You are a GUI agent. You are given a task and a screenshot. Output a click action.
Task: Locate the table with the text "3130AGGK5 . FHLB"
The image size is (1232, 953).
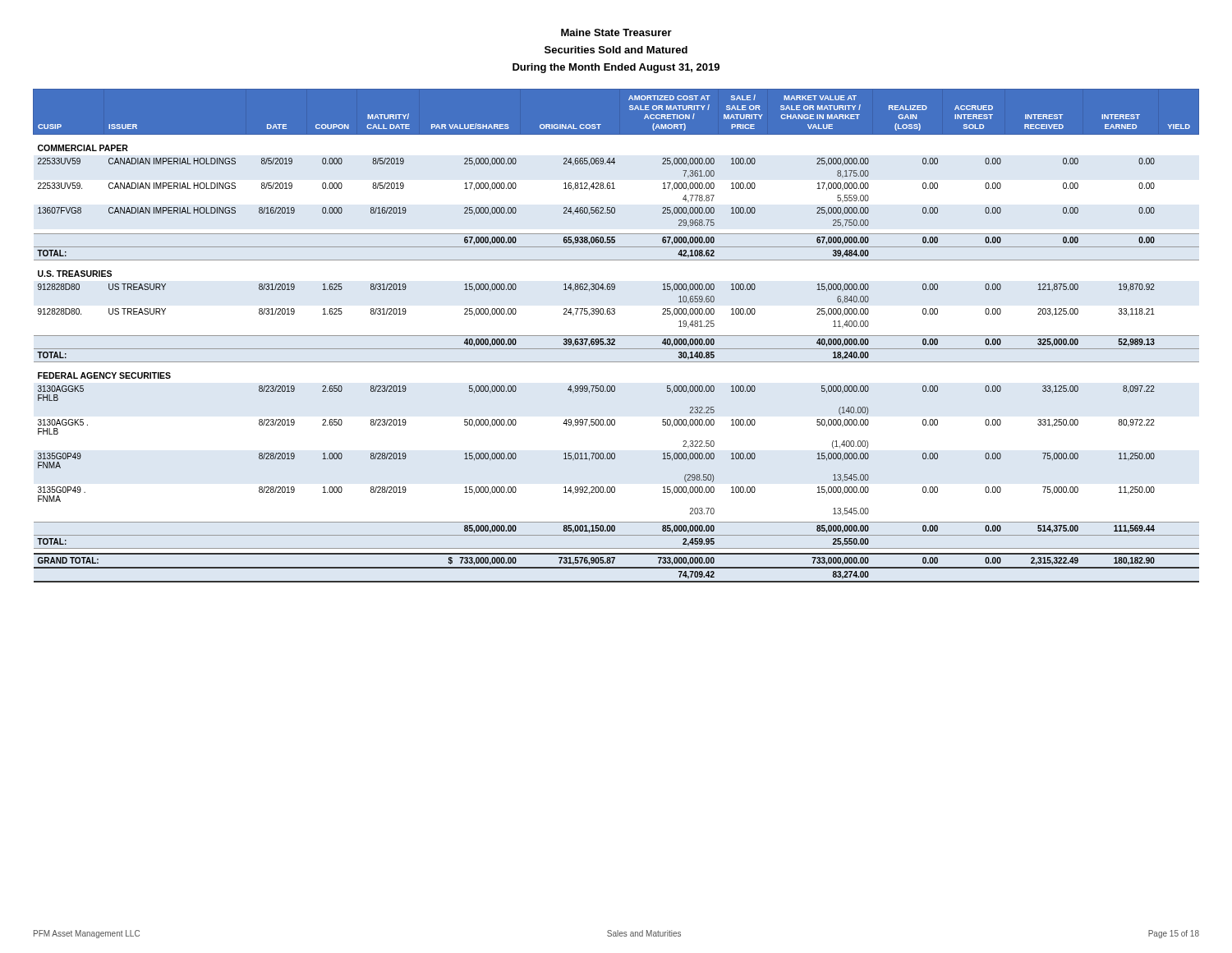pos(616,336)
